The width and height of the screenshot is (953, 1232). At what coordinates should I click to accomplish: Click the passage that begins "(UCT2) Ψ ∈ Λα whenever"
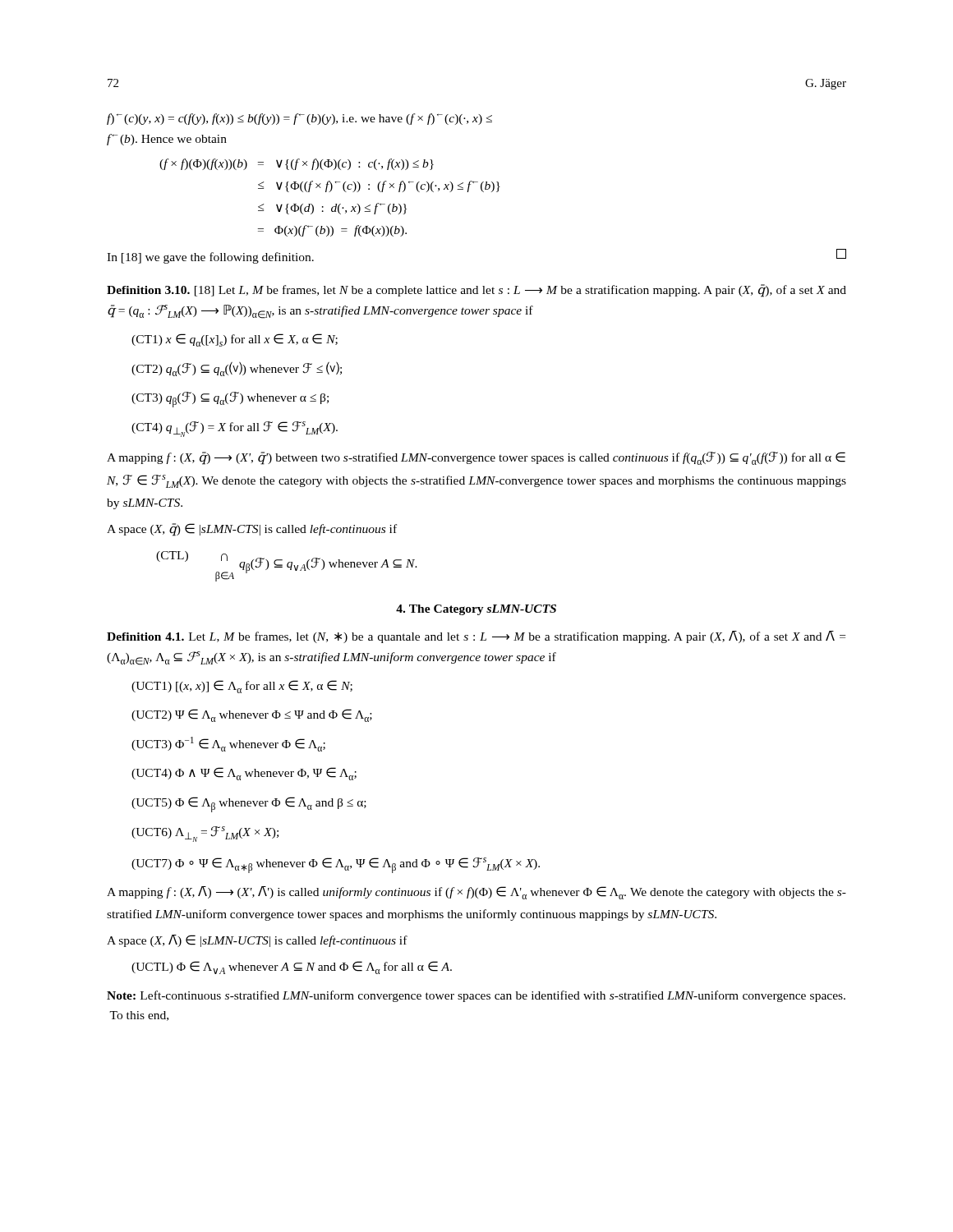pos(252,715)
